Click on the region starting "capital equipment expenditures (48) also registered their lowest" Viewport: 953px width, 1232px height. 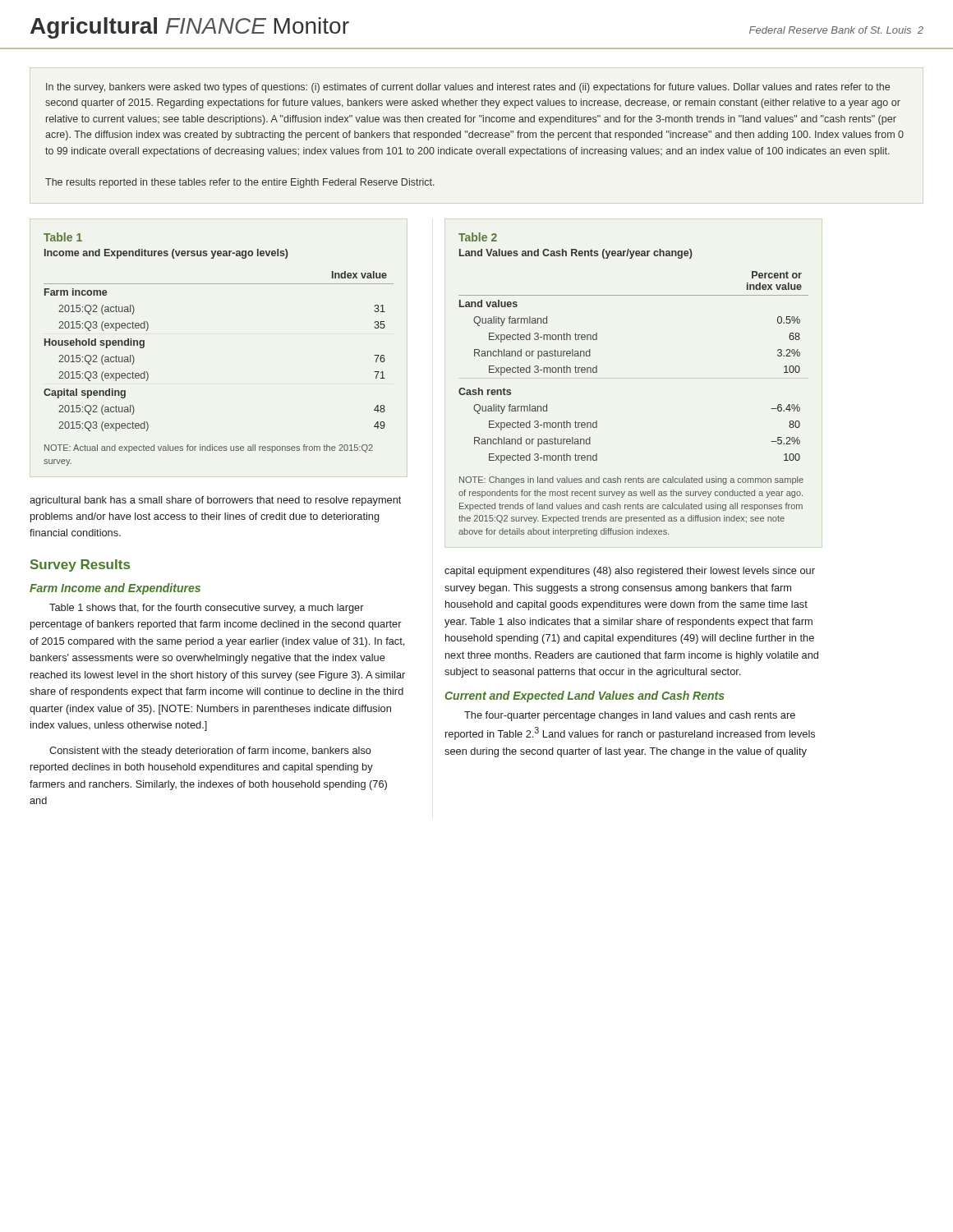coord(632,621)
